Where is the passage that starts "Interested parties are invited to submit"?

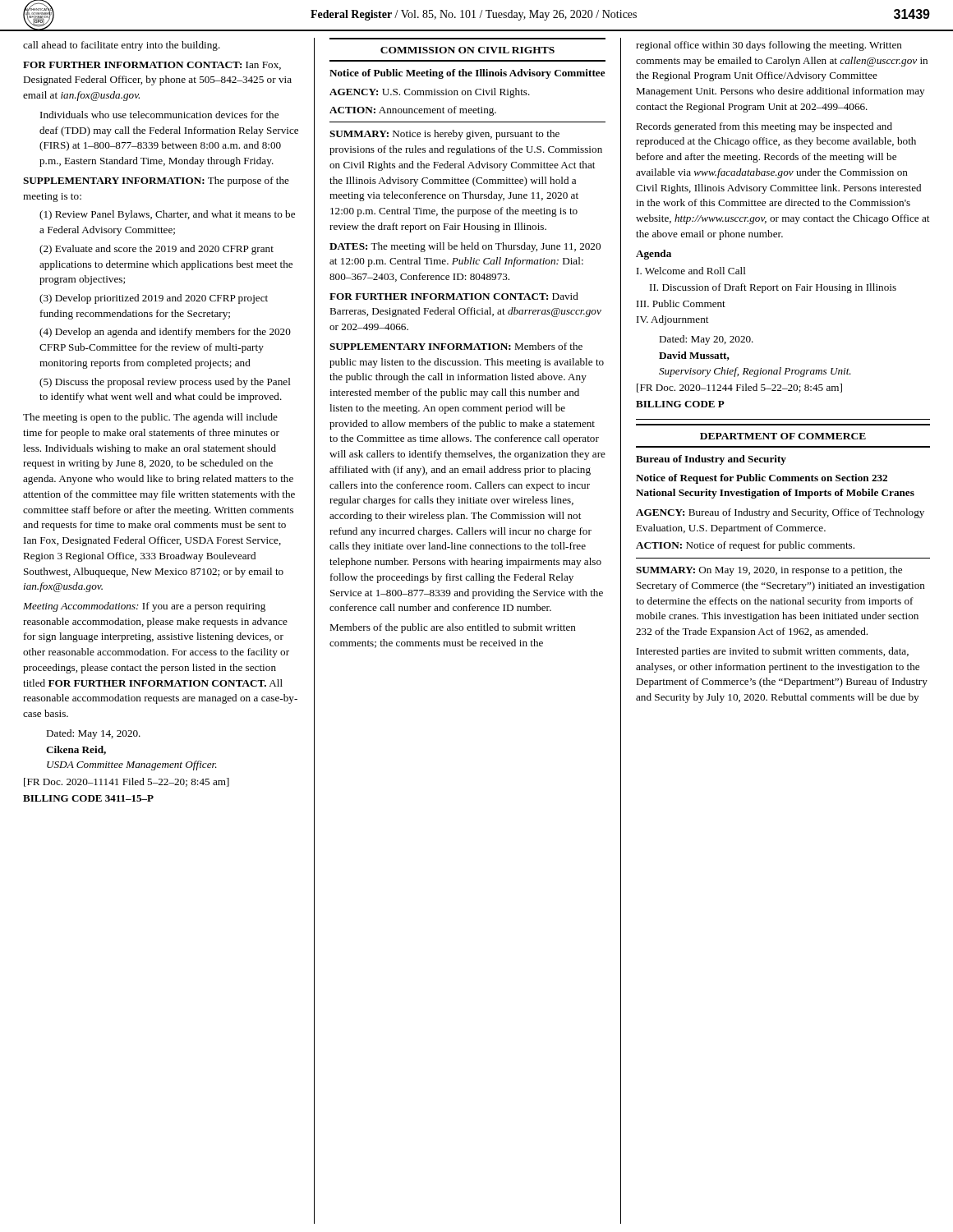tap(782, 674)
